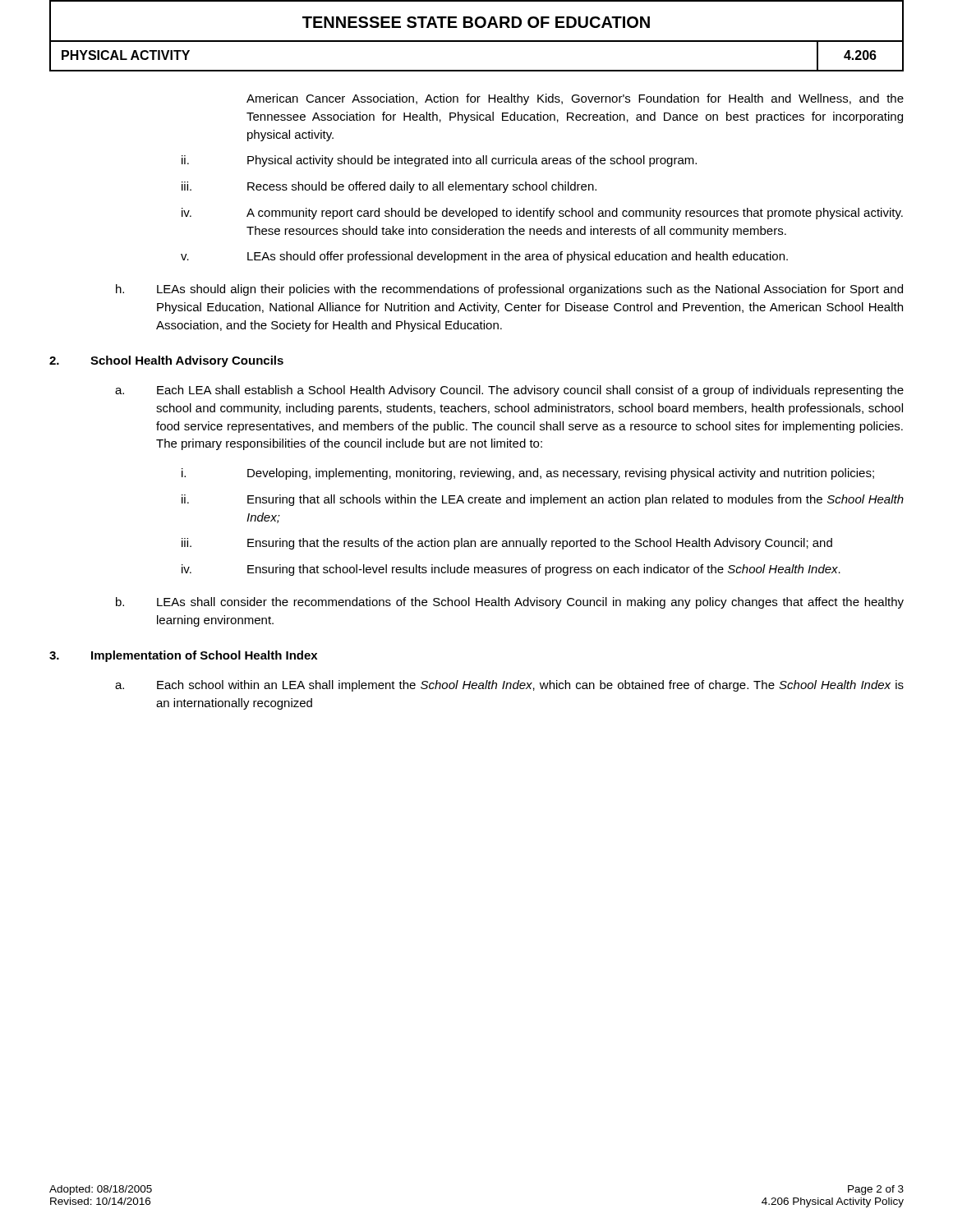Point to the text starting "ii. Ensuring that all schools within"
The height and width of the screenshot is (1232, 953).
click(x=542, y=508)
